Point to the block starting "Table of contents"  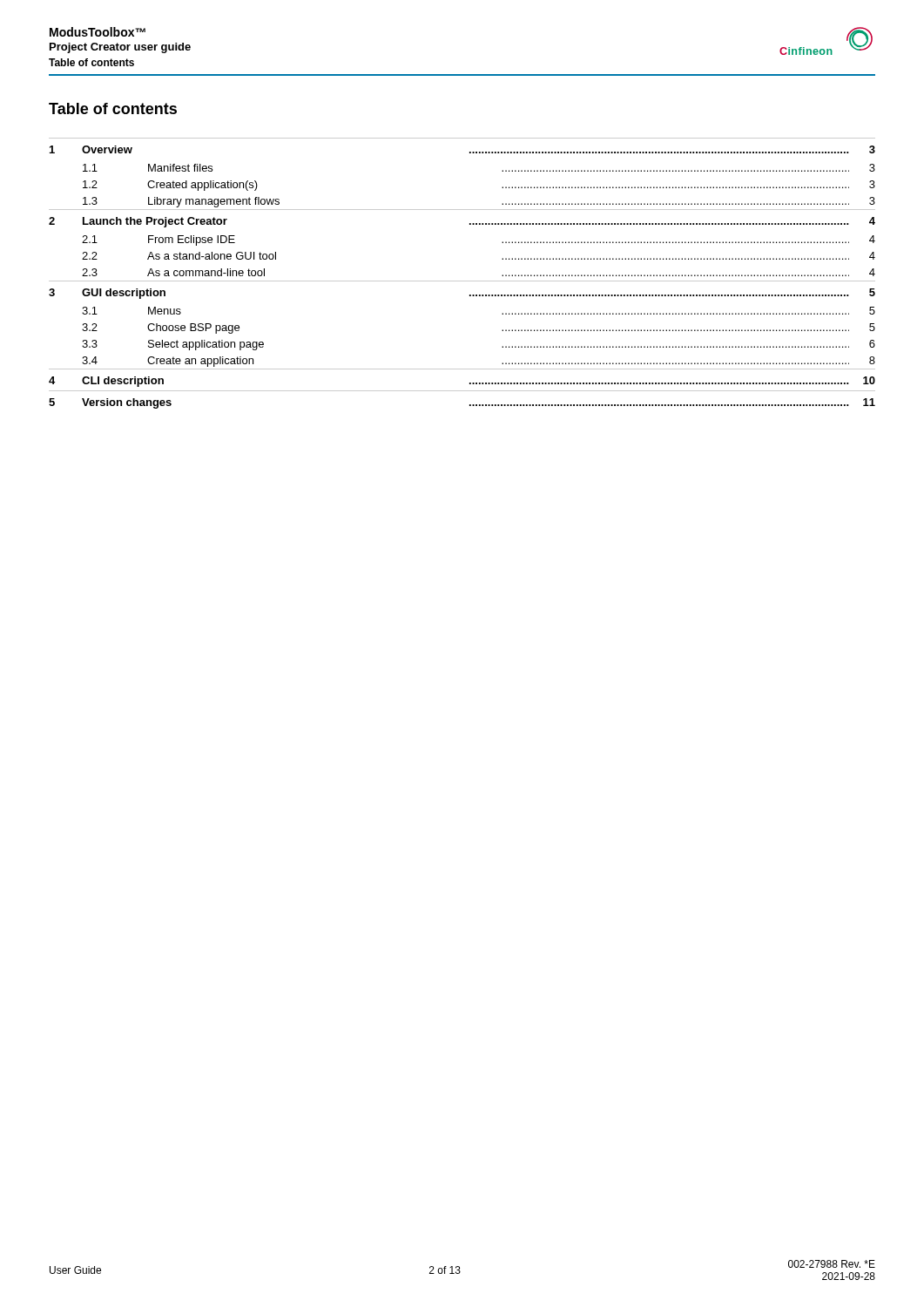click(x=113, y=109)
